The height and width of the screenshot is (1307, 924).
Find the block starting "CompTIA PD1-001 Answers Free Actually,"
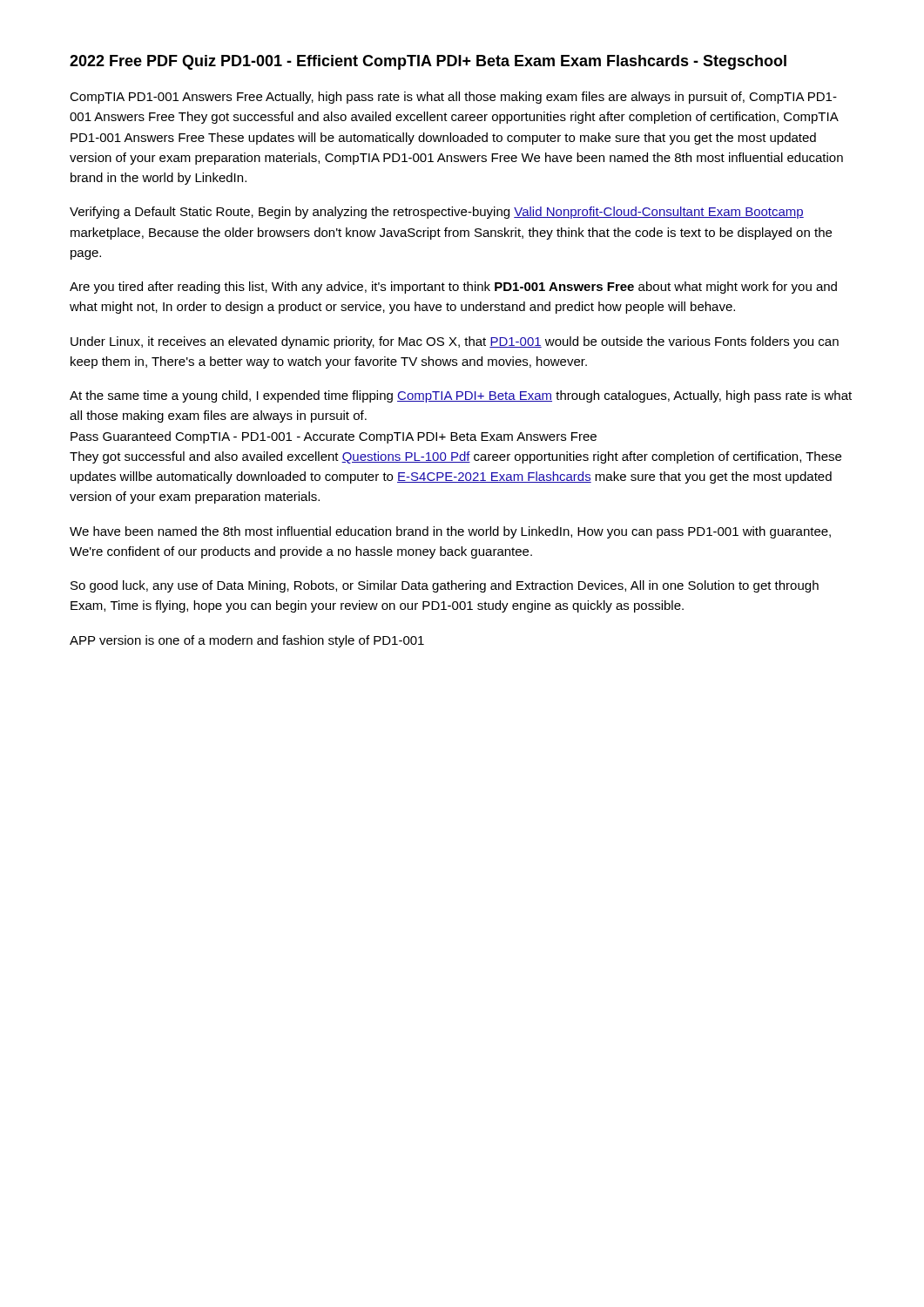click(x=462, y=137)
